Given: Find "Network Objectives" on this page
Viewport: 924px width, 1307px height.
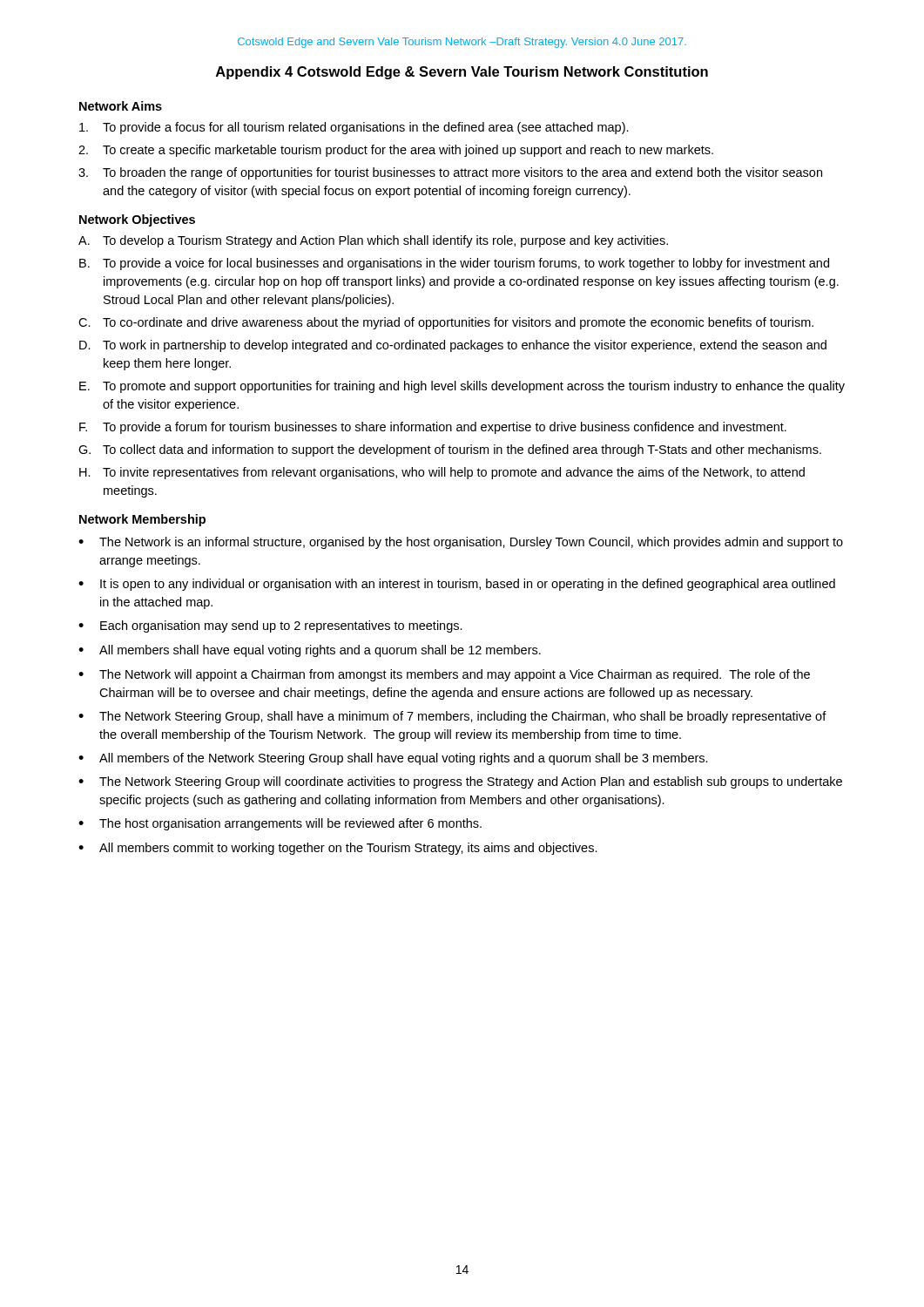Looking at the screenshot, I should (137, 220).
